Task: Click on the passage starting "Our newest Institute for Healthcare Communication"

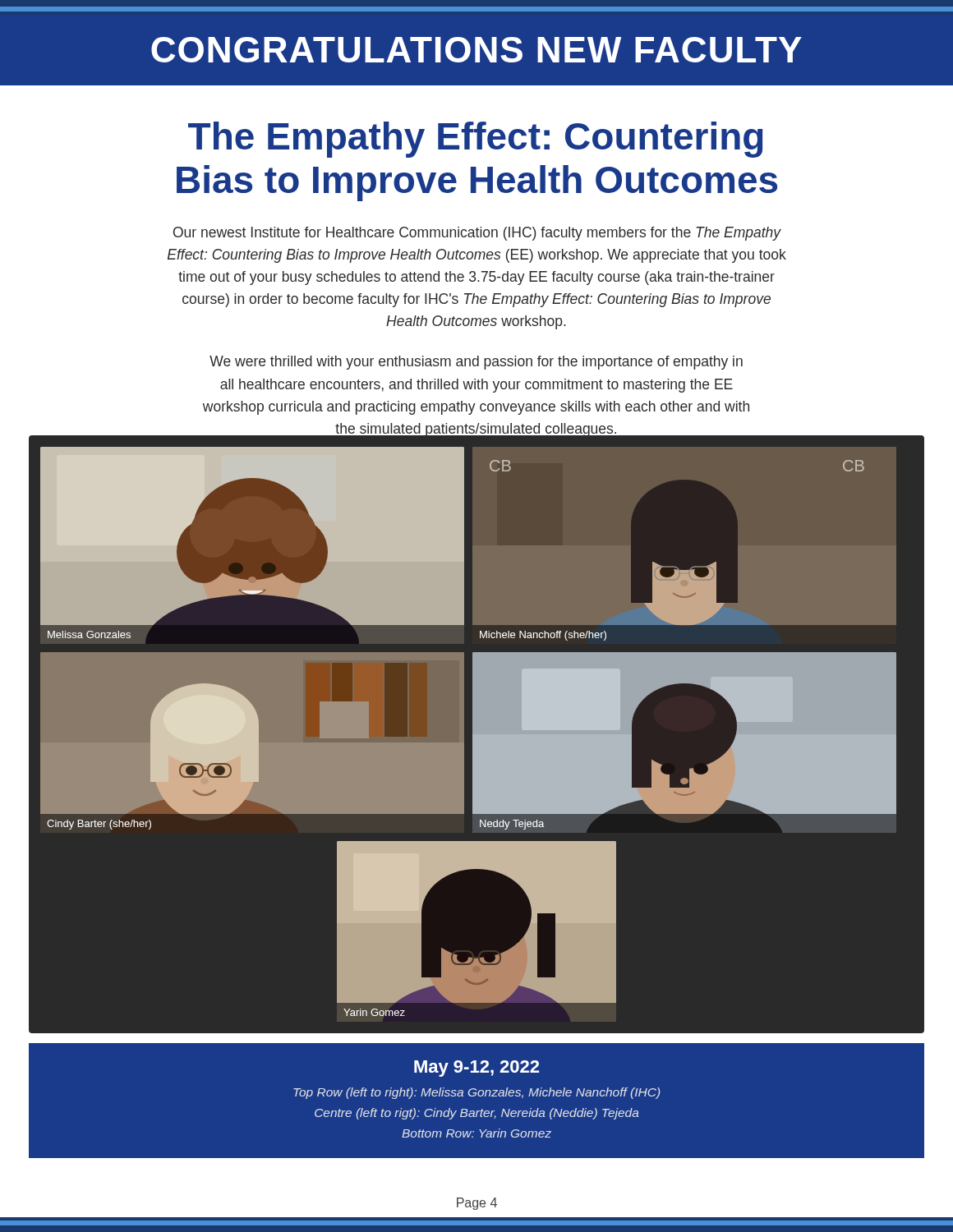Action: 476,277
